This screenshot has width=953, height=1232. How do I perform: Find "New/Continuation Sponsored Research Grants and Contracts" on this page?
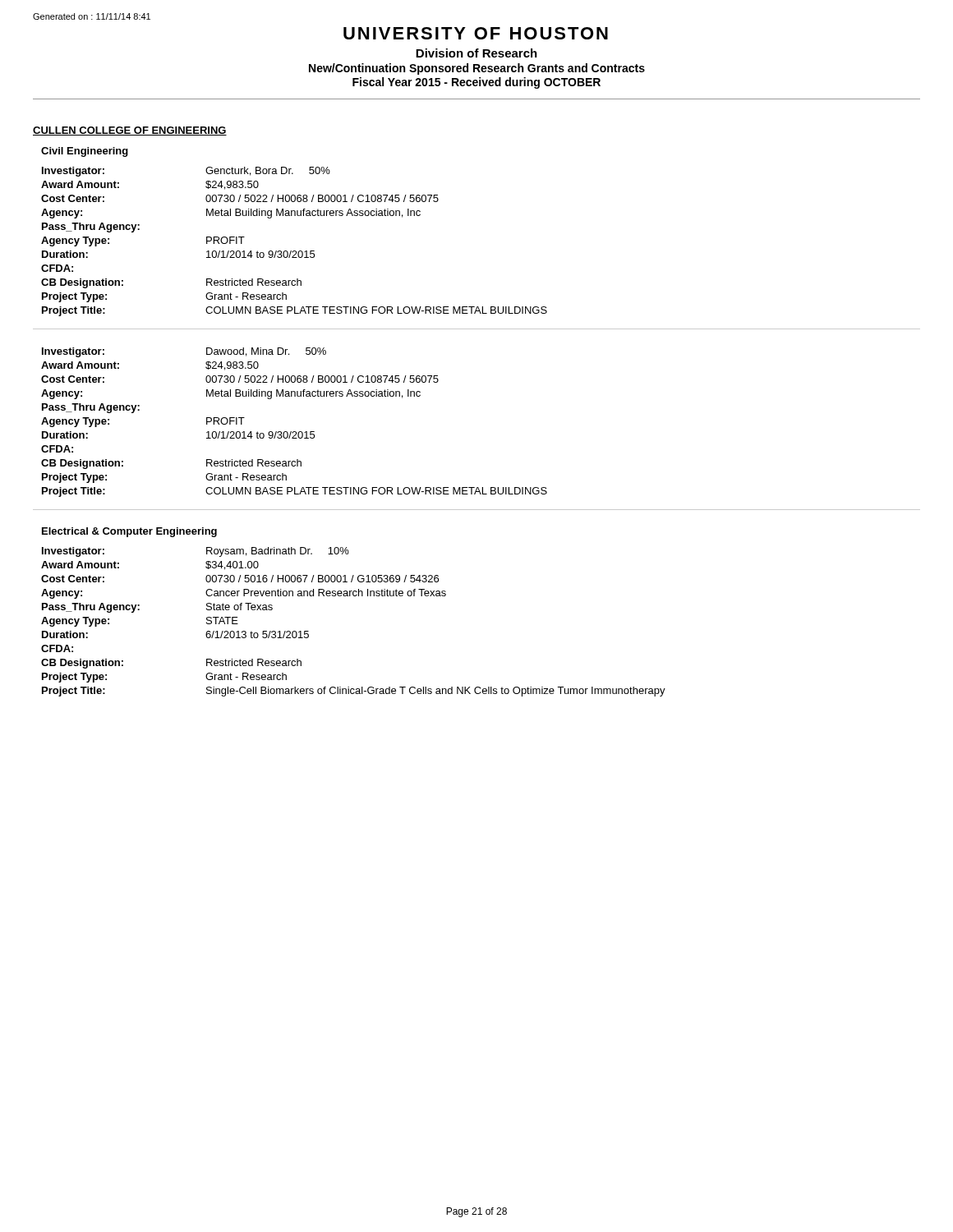click(x=476, y=68)
